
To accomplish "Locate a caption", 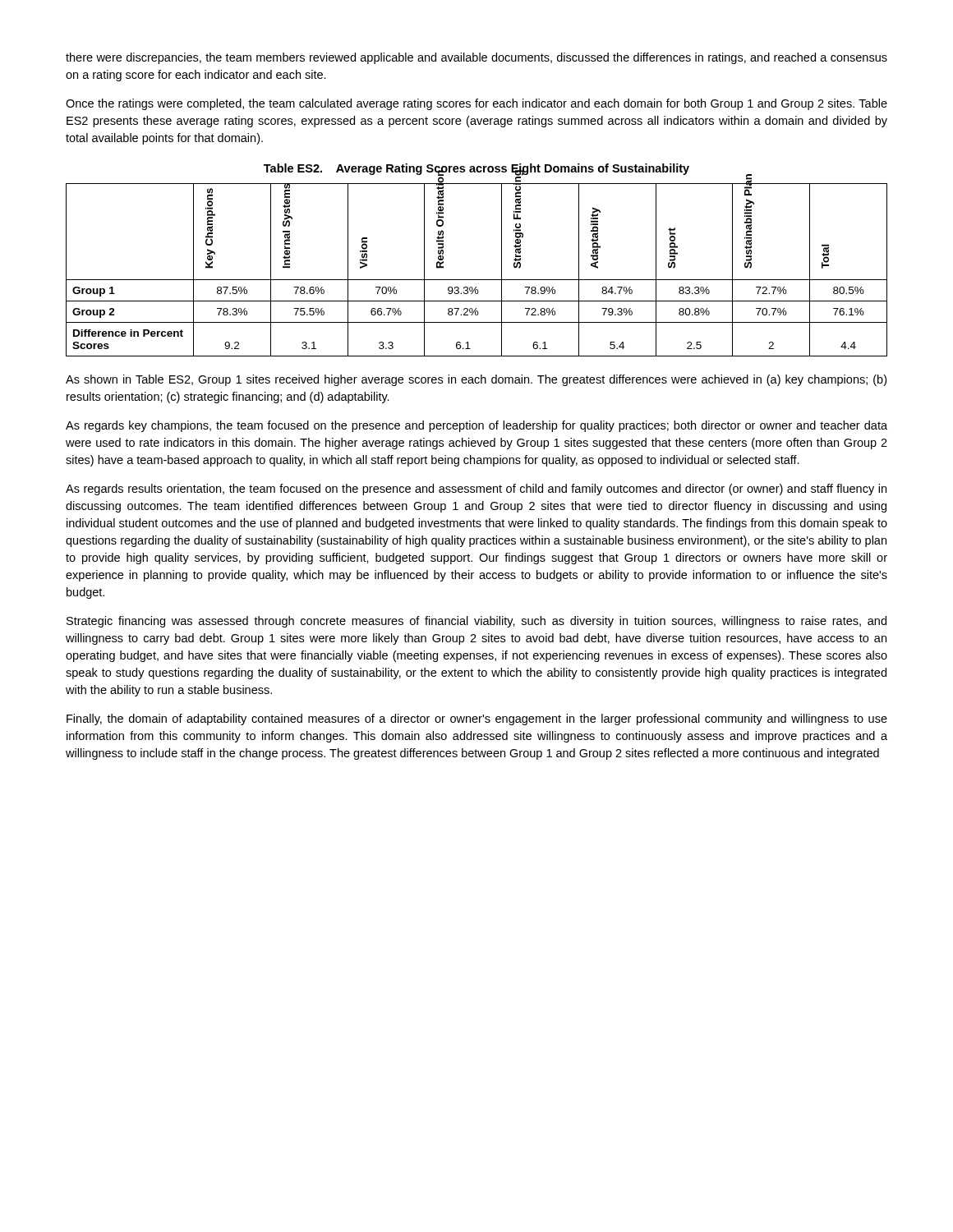I will [476, 168].
